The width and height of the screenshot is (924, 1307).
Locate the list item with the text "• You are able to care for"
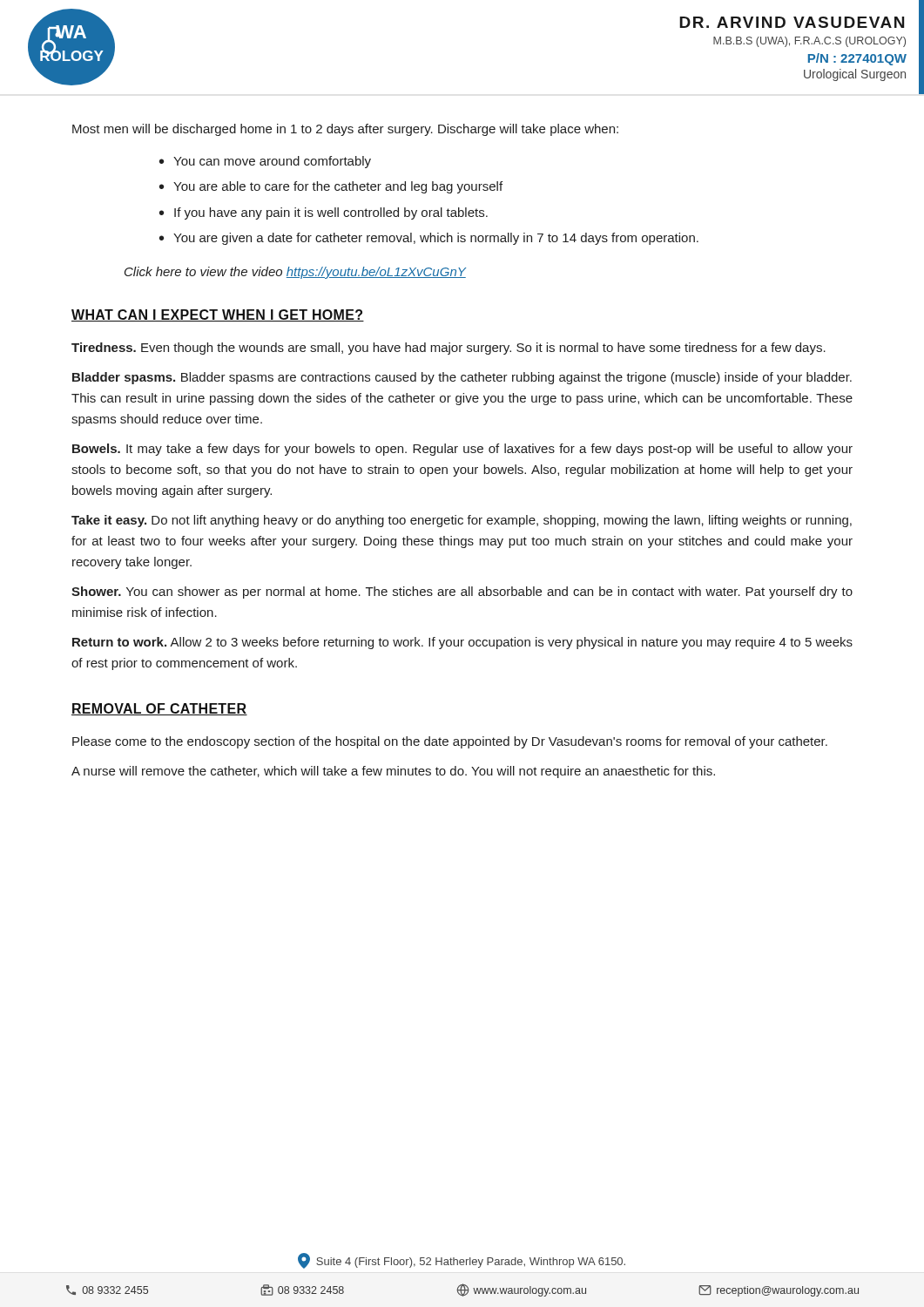pyautogui.click(x=331, y=187)
